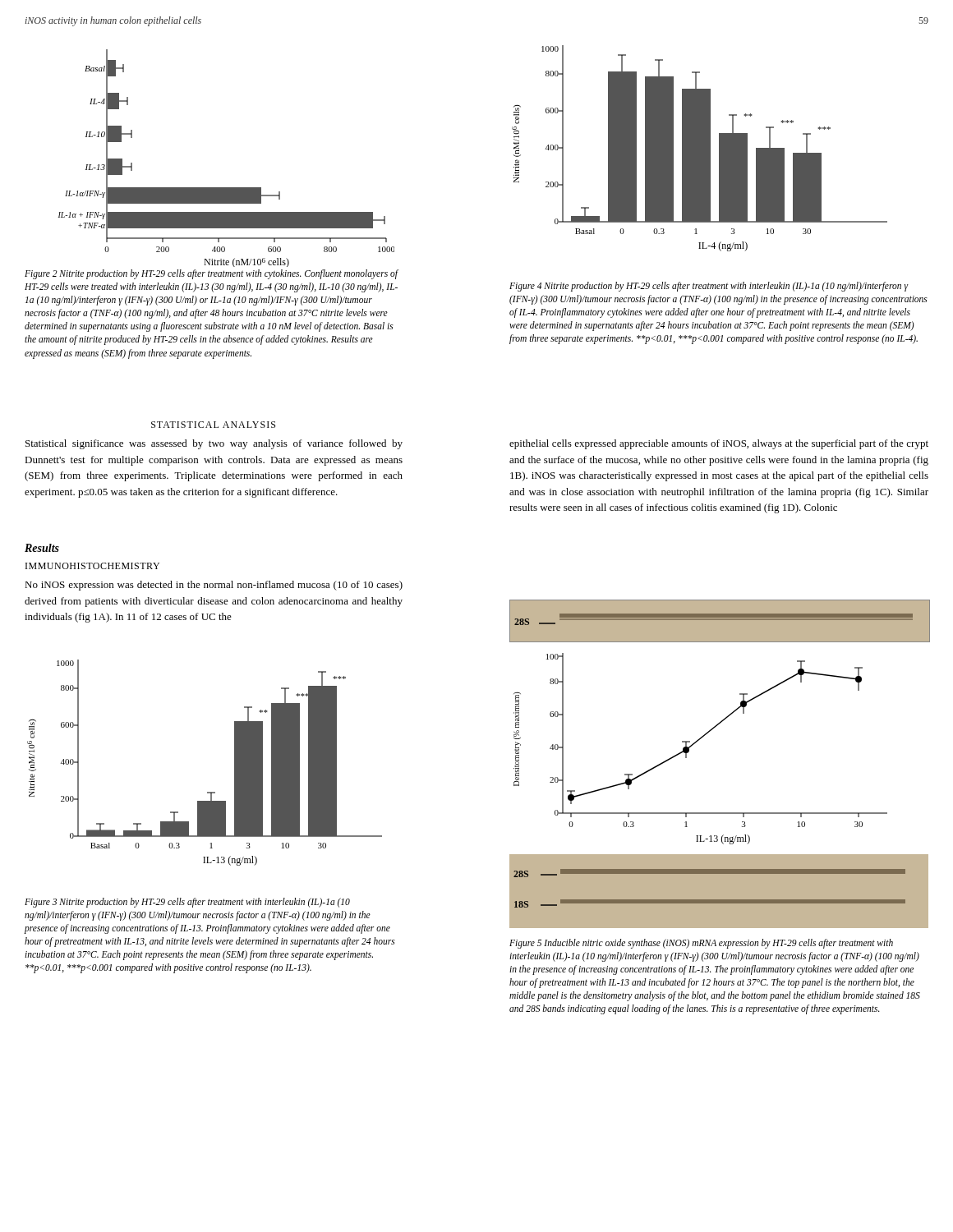Navigate to the element starting "Figure 4 Nitrite"
The height and width of the screenshot is (1232, 953).
(x=718, y=312)
